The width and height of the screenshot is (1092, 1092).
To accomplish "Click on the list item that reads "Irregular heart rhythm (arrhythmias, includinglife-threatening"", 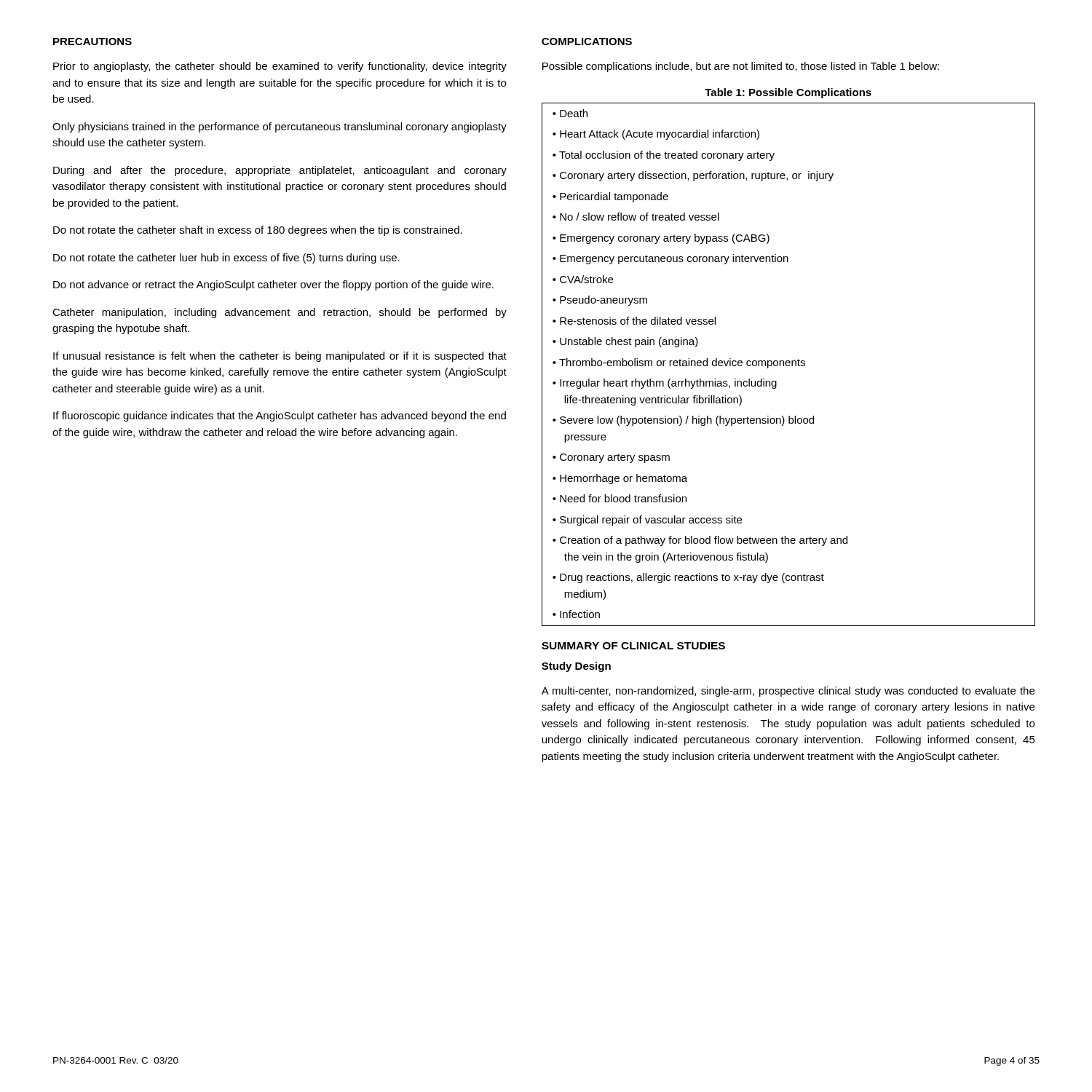I will pos(665,391).
